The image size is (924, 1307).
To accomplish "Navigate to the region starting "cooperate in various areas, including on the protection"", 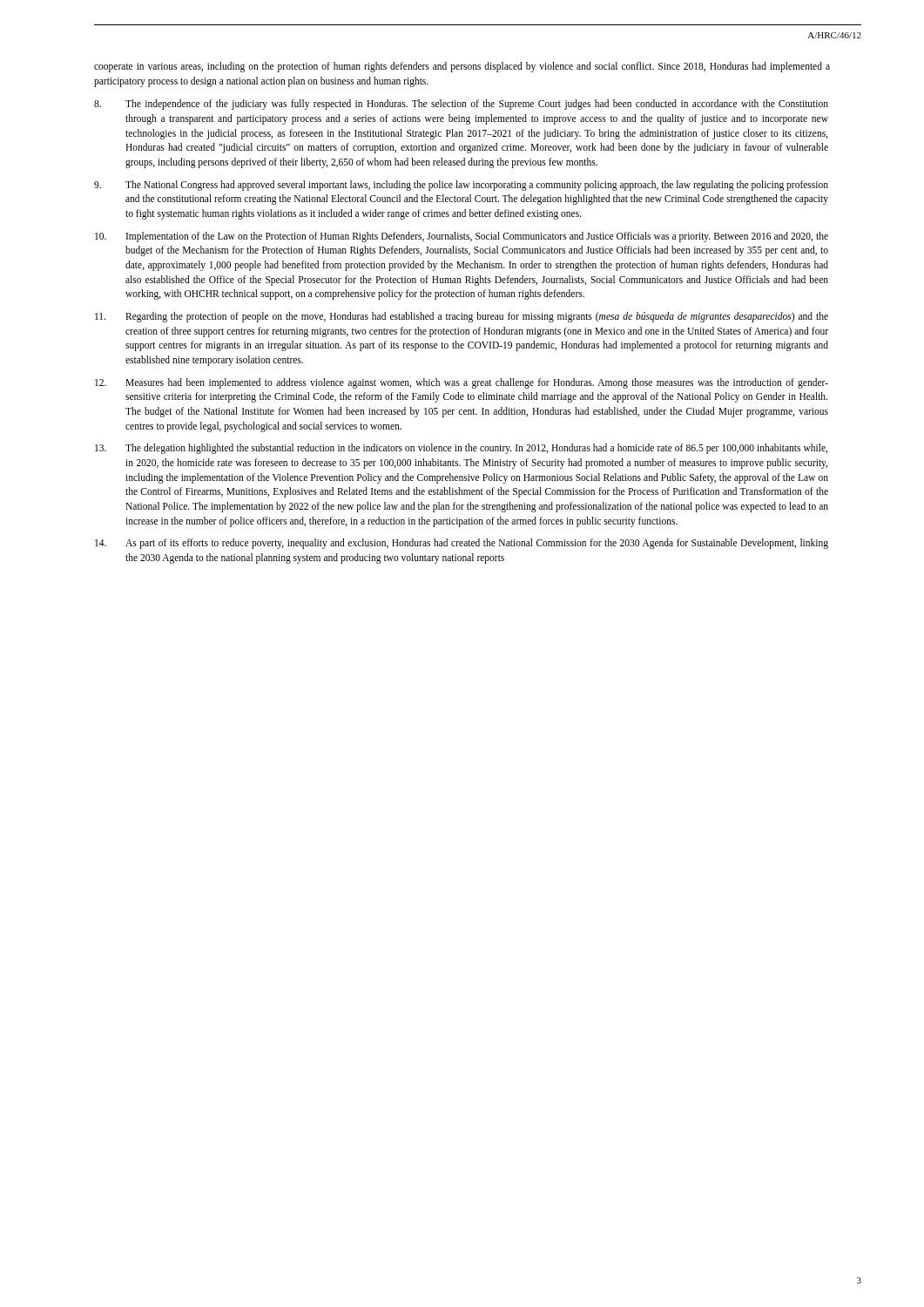I will (462, 74).
